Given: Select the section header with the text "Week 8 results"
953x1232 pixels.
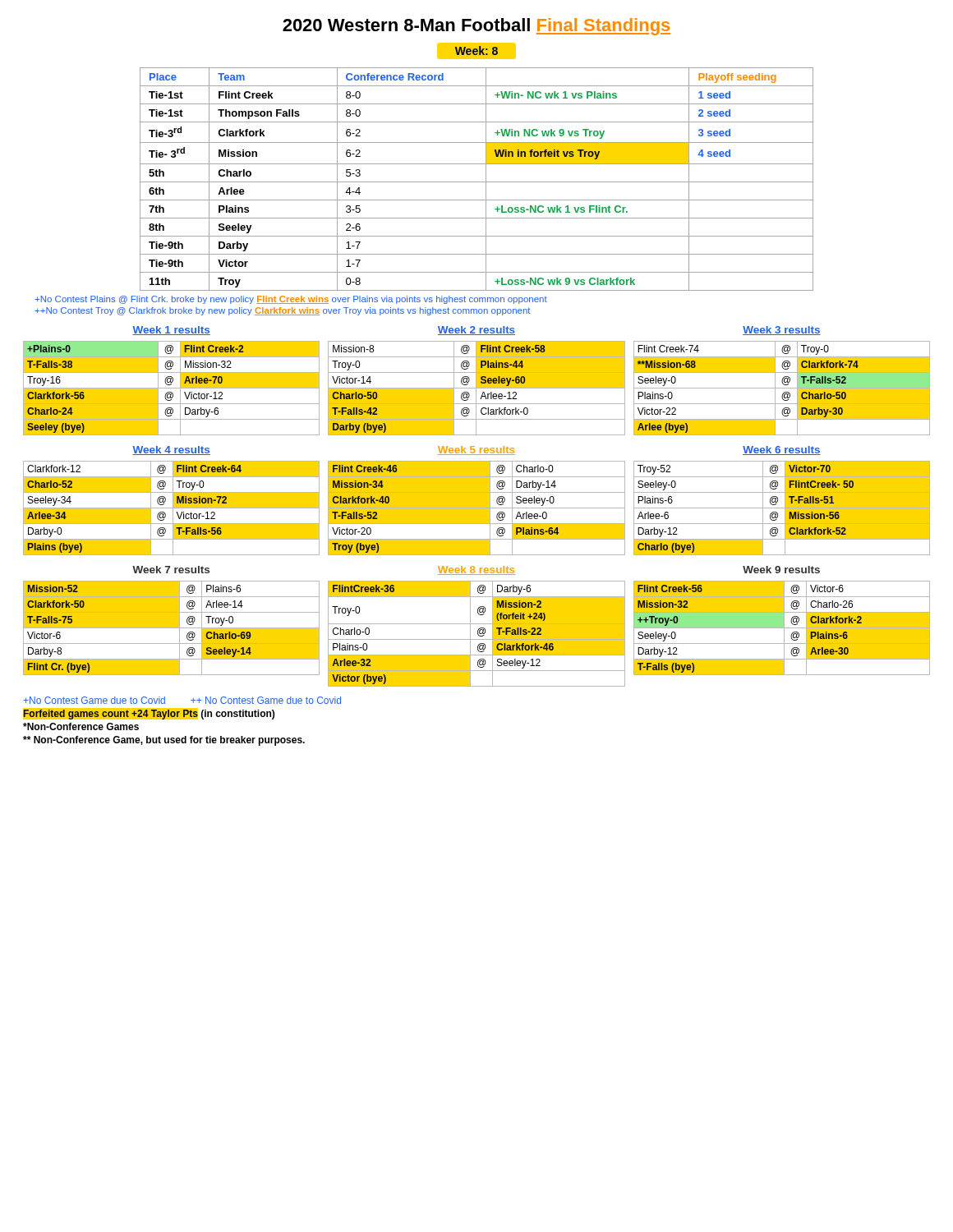Looking at the screenshot, I should [476, 569].
